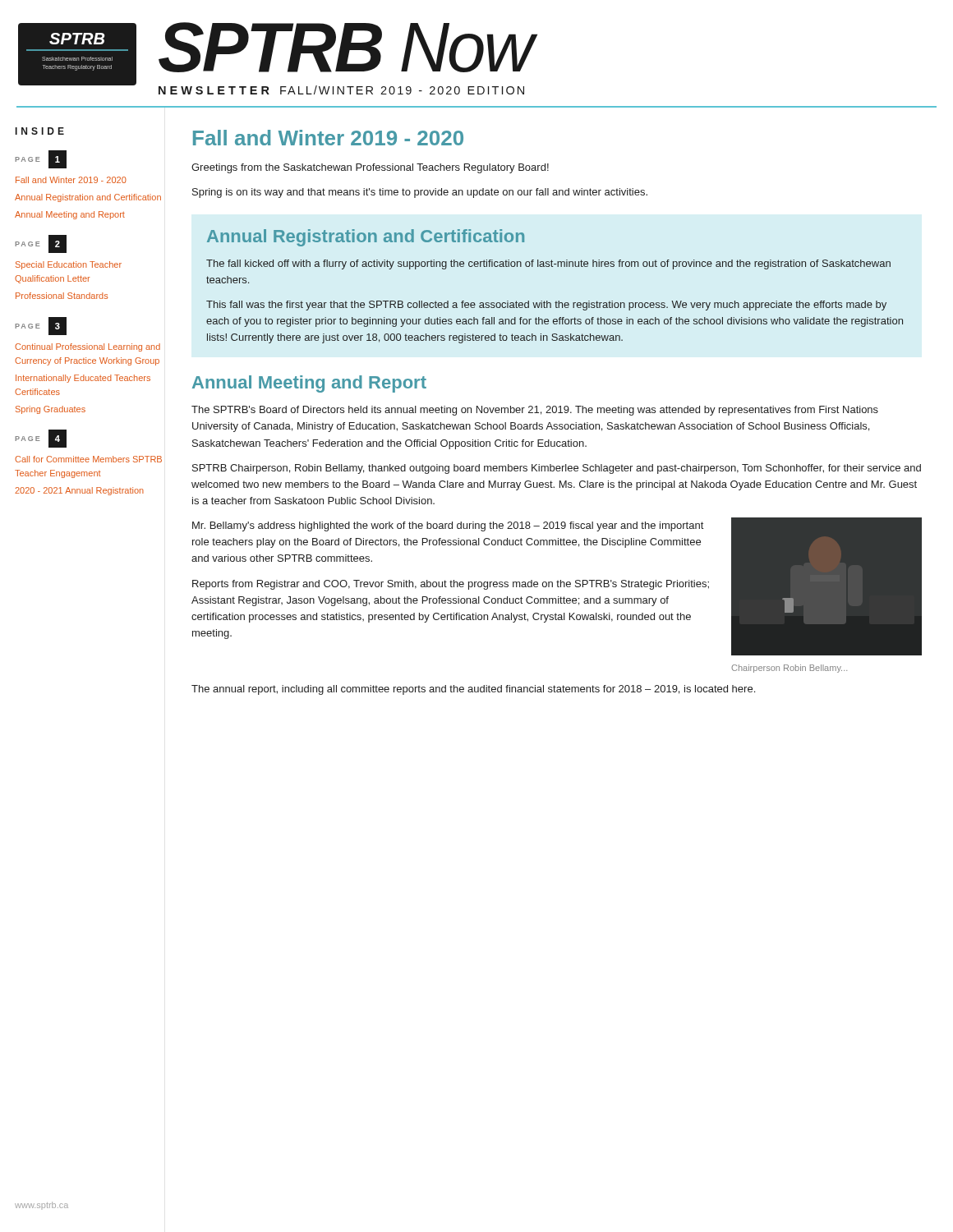Navigate to the text block starting "Reports from Registrar and COO,"
This screenshot has width=953, height=1232.
451,608
